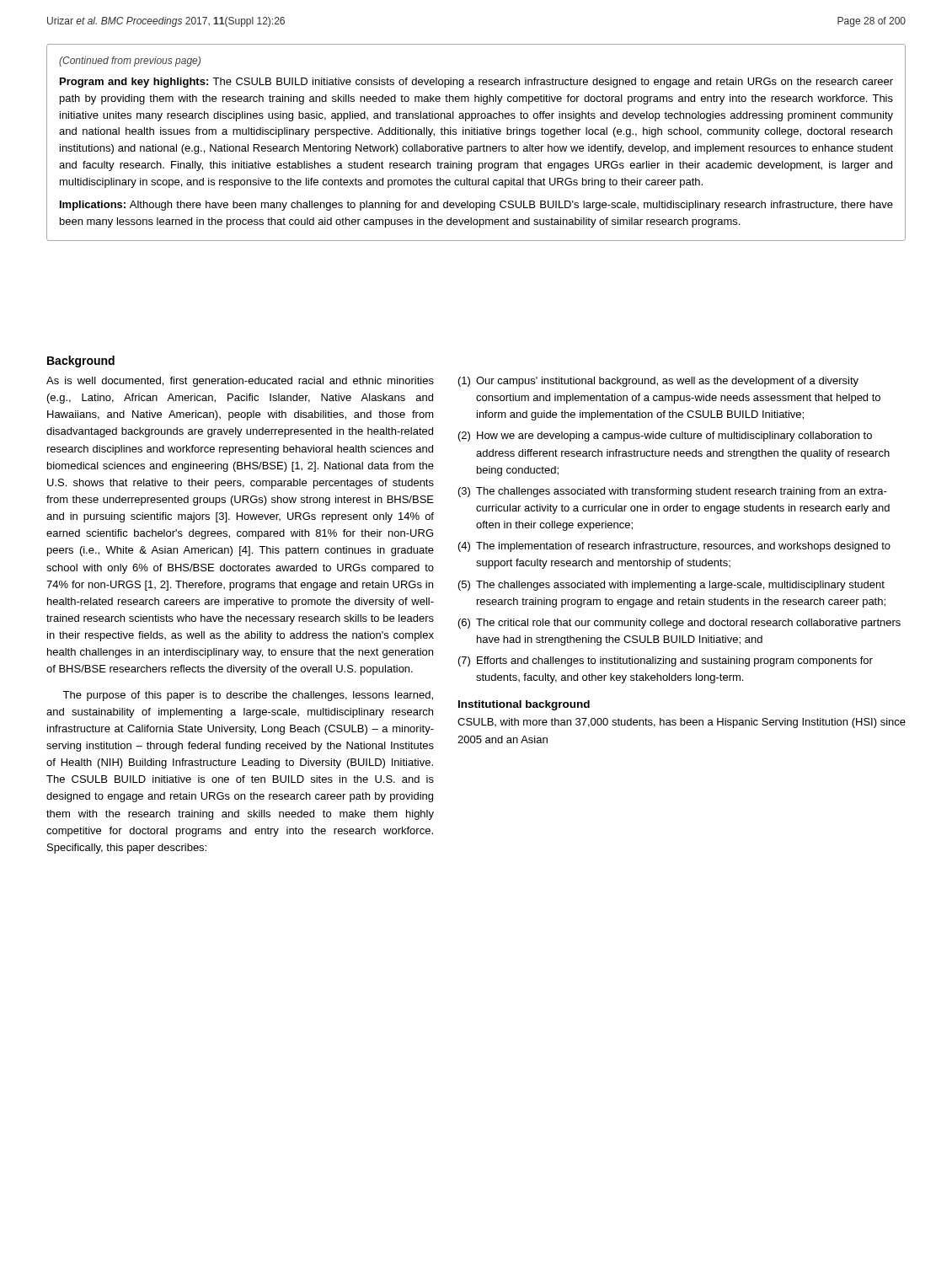Select the list item with the text "(3) The challenges associated with transforming student research"
Screen dimensions: 1264x952
[682, 508]
